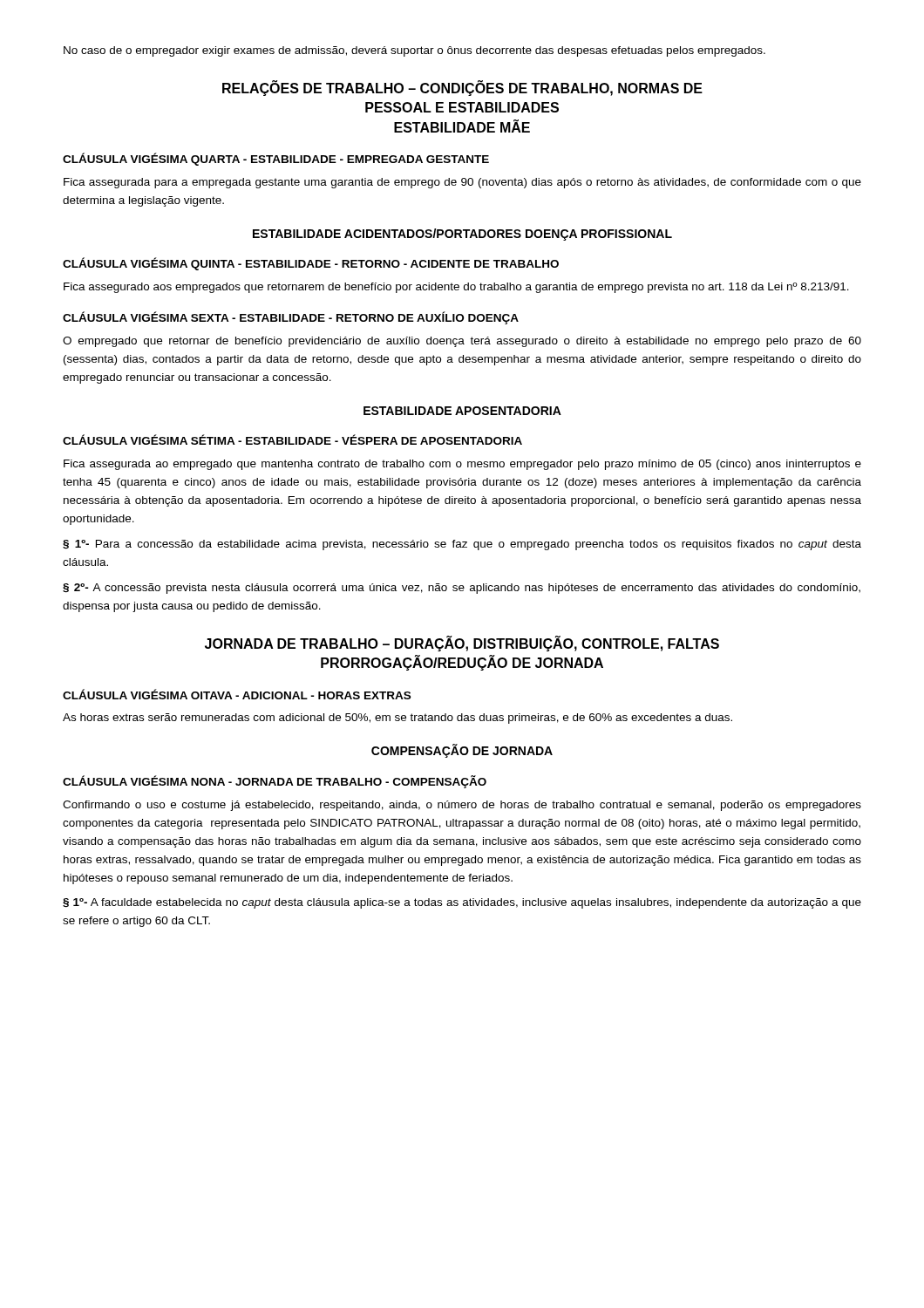The width and height of the screenshot is (924, 1308).
Task: Navigate to the region starting "No caso de o empregador exigir exames de"
Action: pos(462,51)
